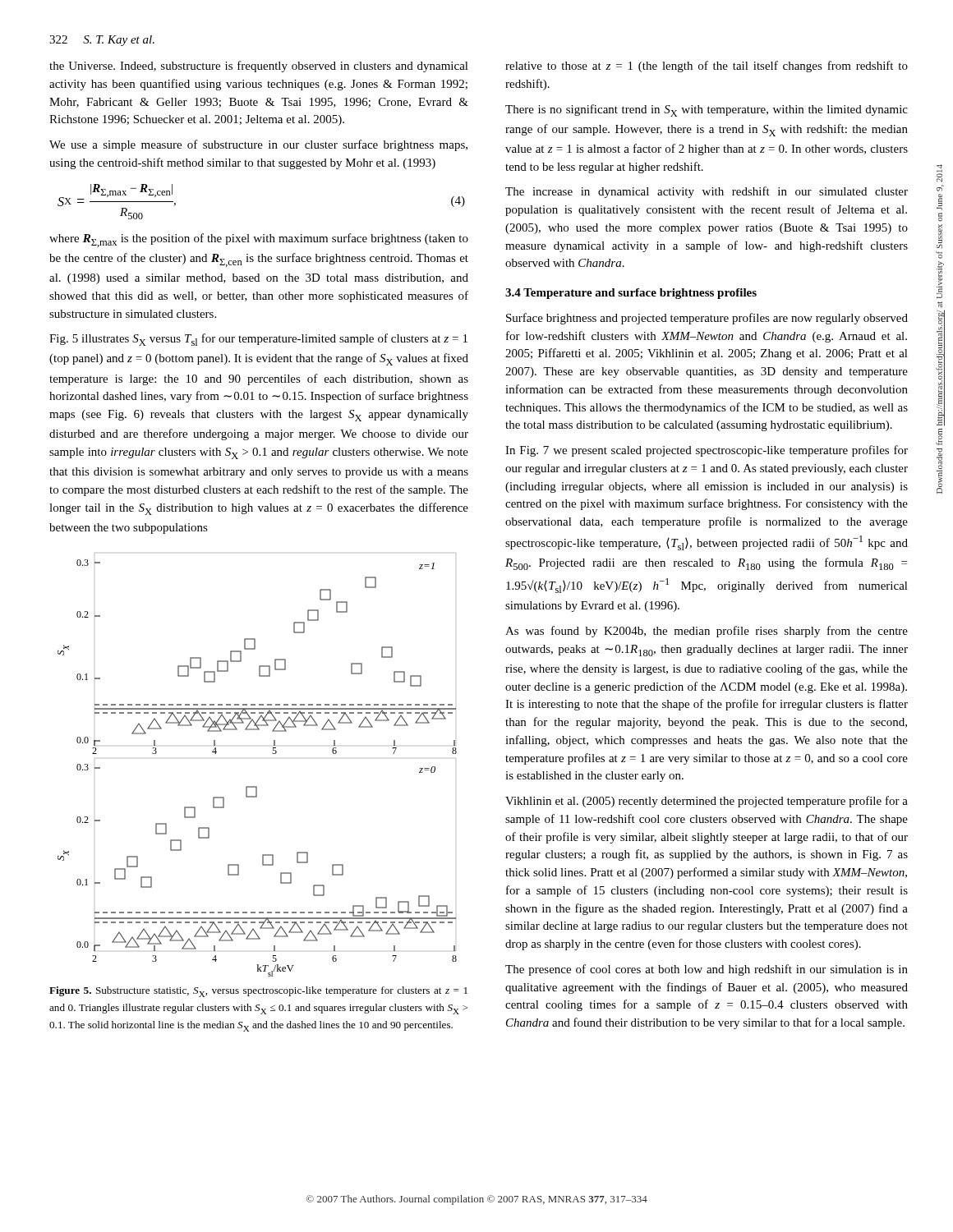Point to the block beginning "Surface brightness and projected temperature"
The width and height of the screenshot is (953, 1232).
pos(707,372)
